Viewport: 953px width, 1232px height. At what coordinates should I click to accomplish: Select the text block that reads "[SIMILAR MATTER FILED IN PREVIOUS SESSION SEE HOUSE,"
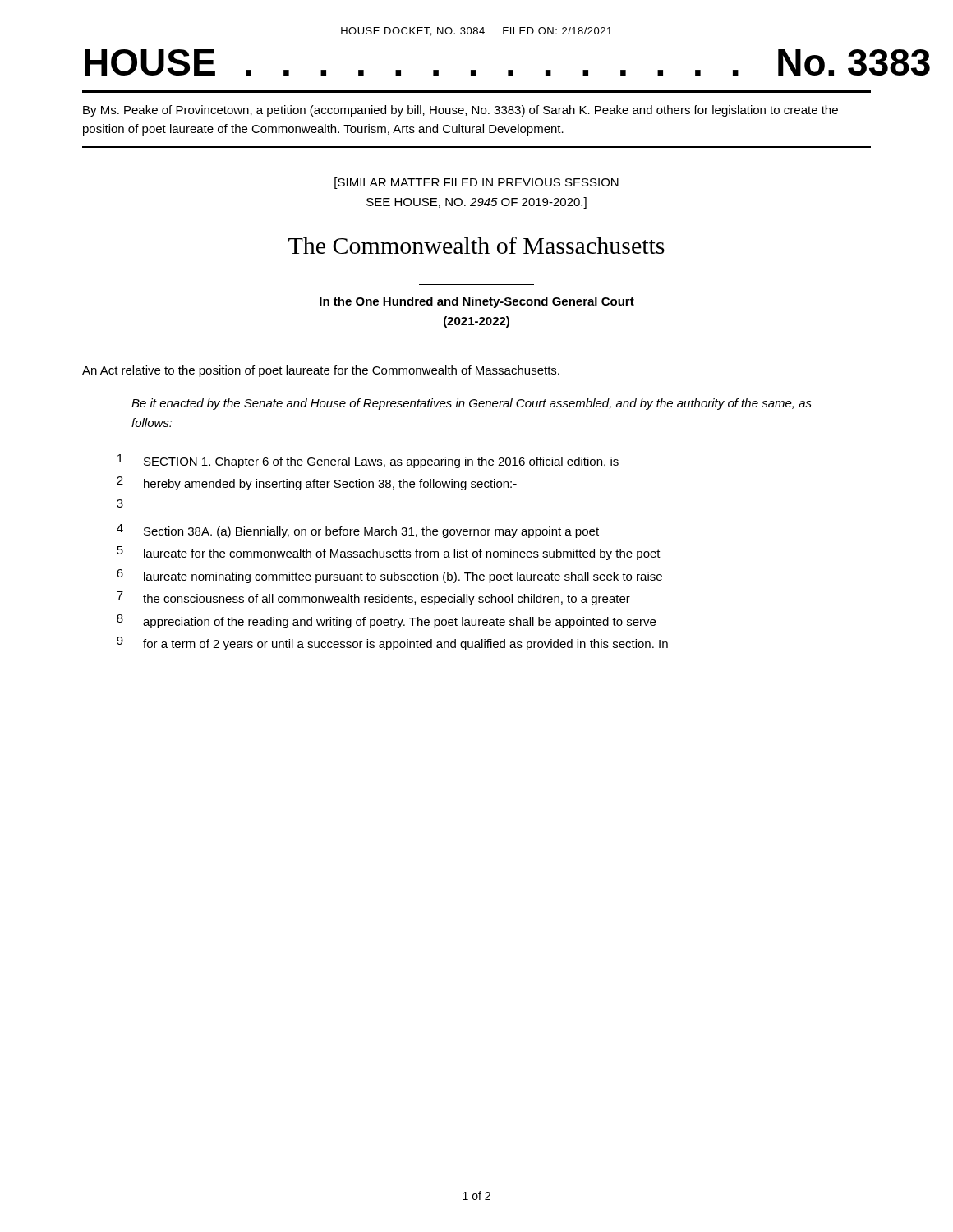pos(476,192)
